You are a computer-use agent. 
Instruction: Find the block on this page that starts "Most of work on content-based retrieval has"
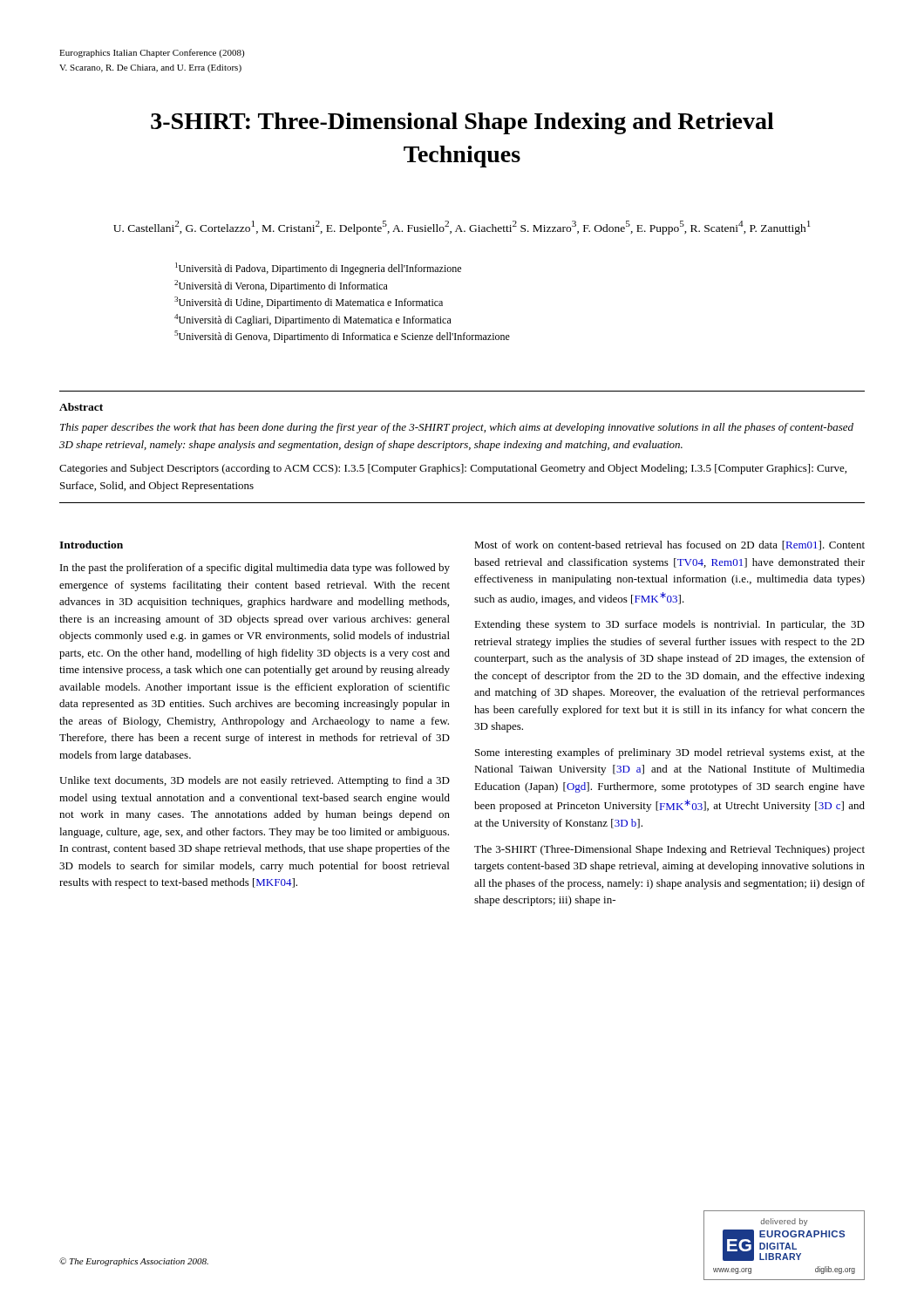669,722
